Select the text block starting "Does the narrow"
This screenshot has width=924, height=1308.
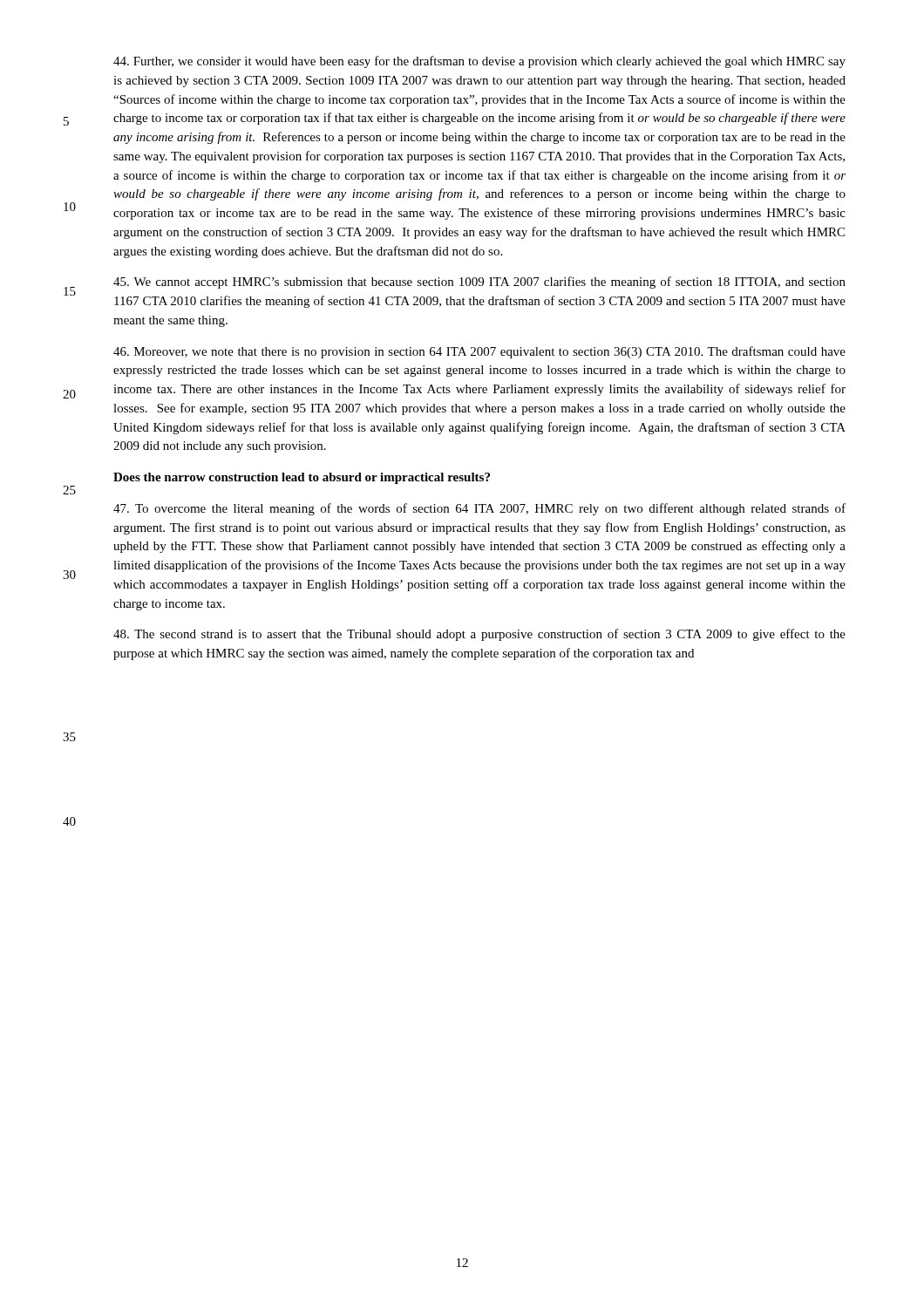[302, 477]
